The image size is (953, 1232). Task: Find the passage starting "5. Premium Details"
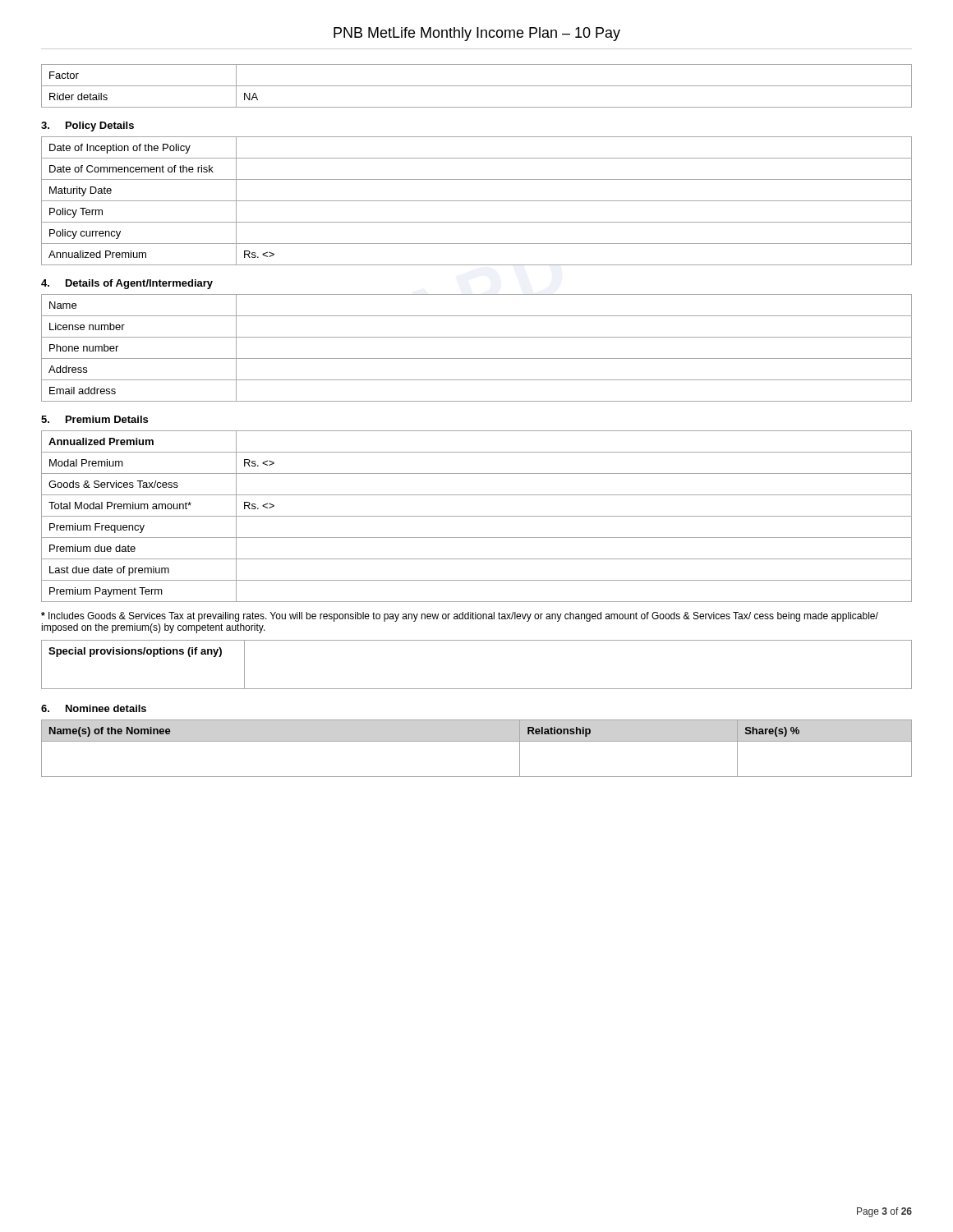point(95,419)
